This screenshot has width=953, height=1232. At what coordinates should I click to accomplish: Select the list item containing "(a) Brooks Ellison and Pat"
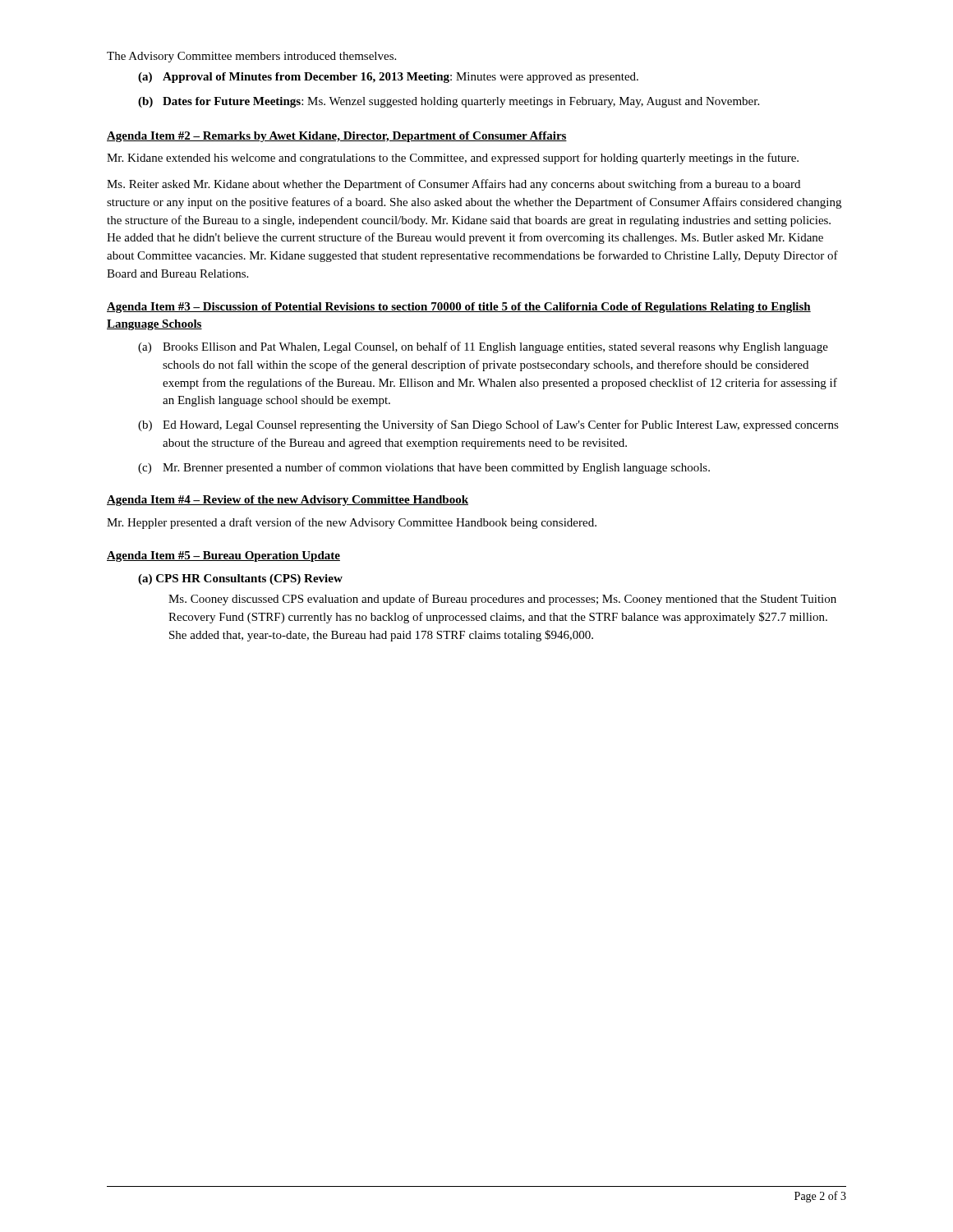[x=492, y=374]
